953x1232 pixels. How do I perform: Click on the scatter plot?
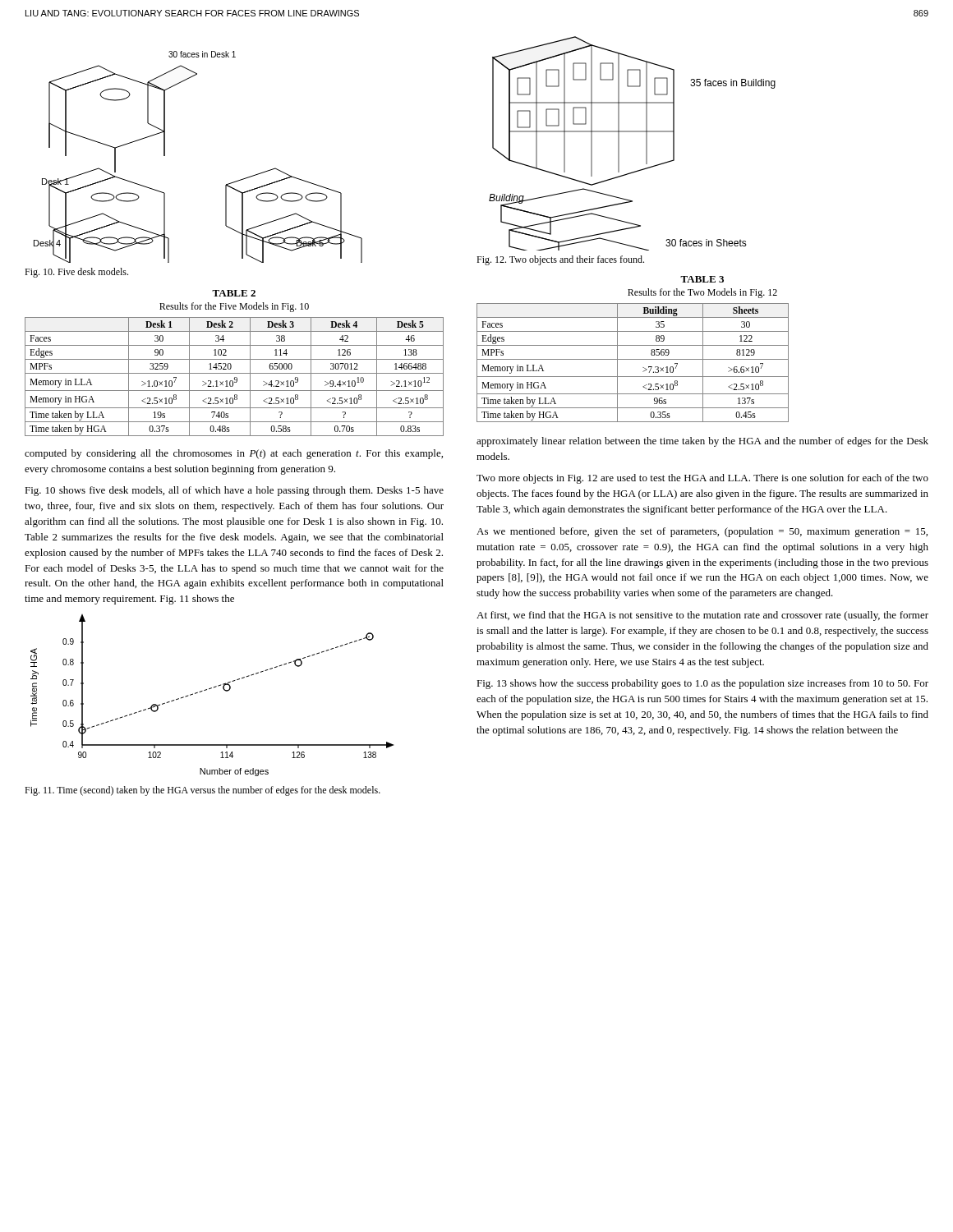click(234, 697)
